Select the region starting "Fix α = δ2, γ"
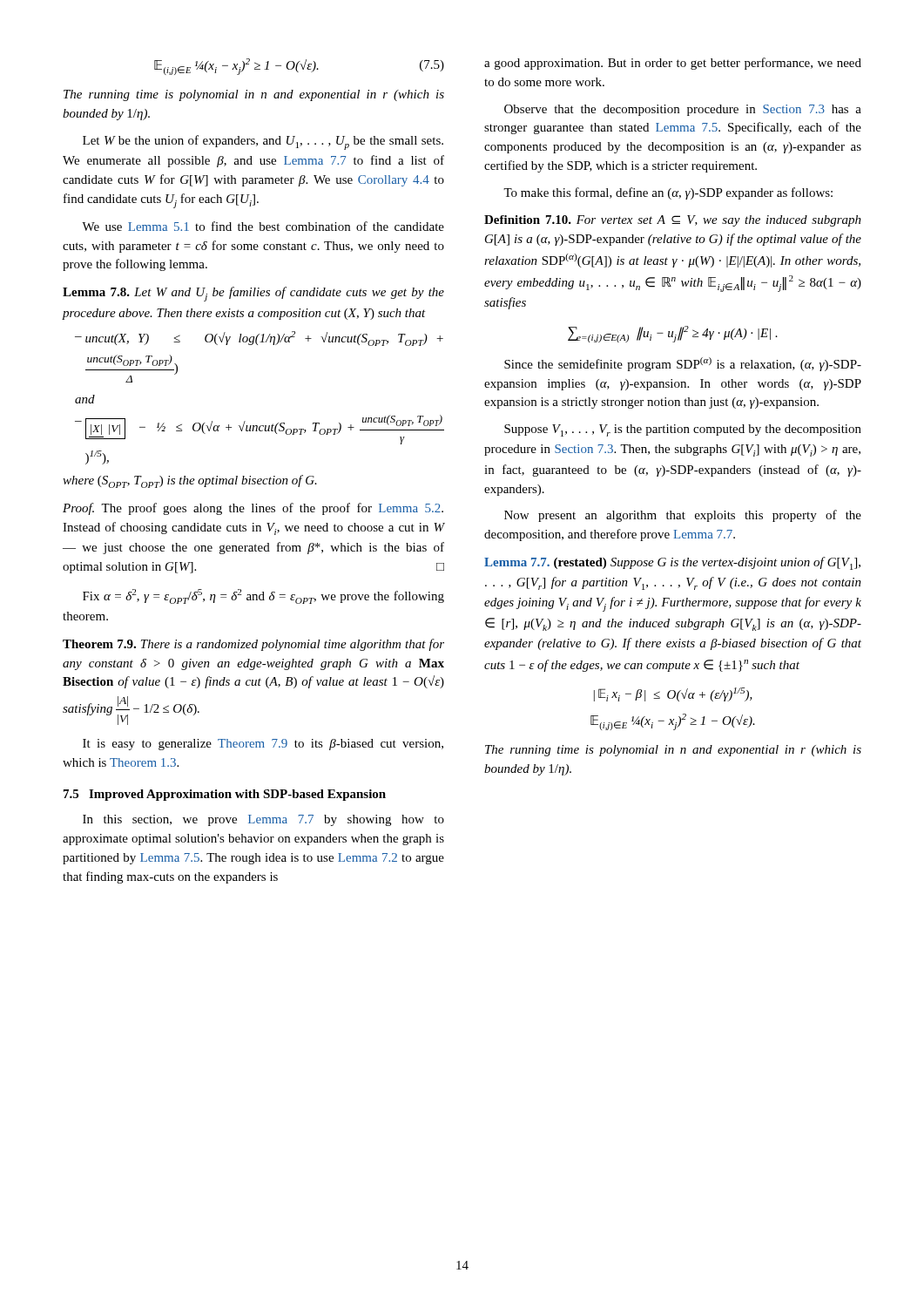This screenshot has height=1307, width=924. [x=253, y=605]
